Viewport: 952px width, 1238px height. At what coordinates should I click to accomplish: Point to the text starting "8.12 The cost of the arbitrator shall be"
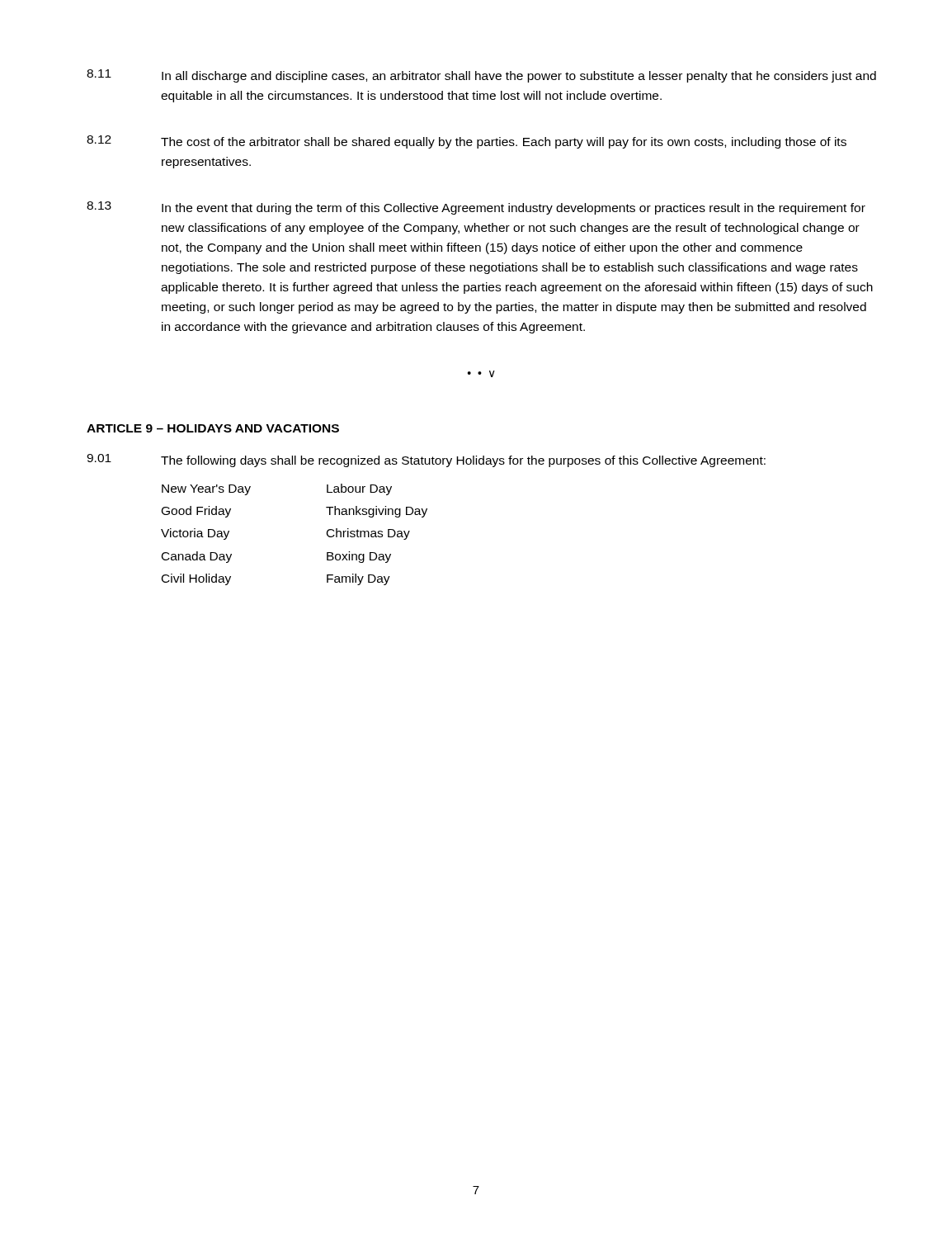pyautogui.click(x=482, y=152)
